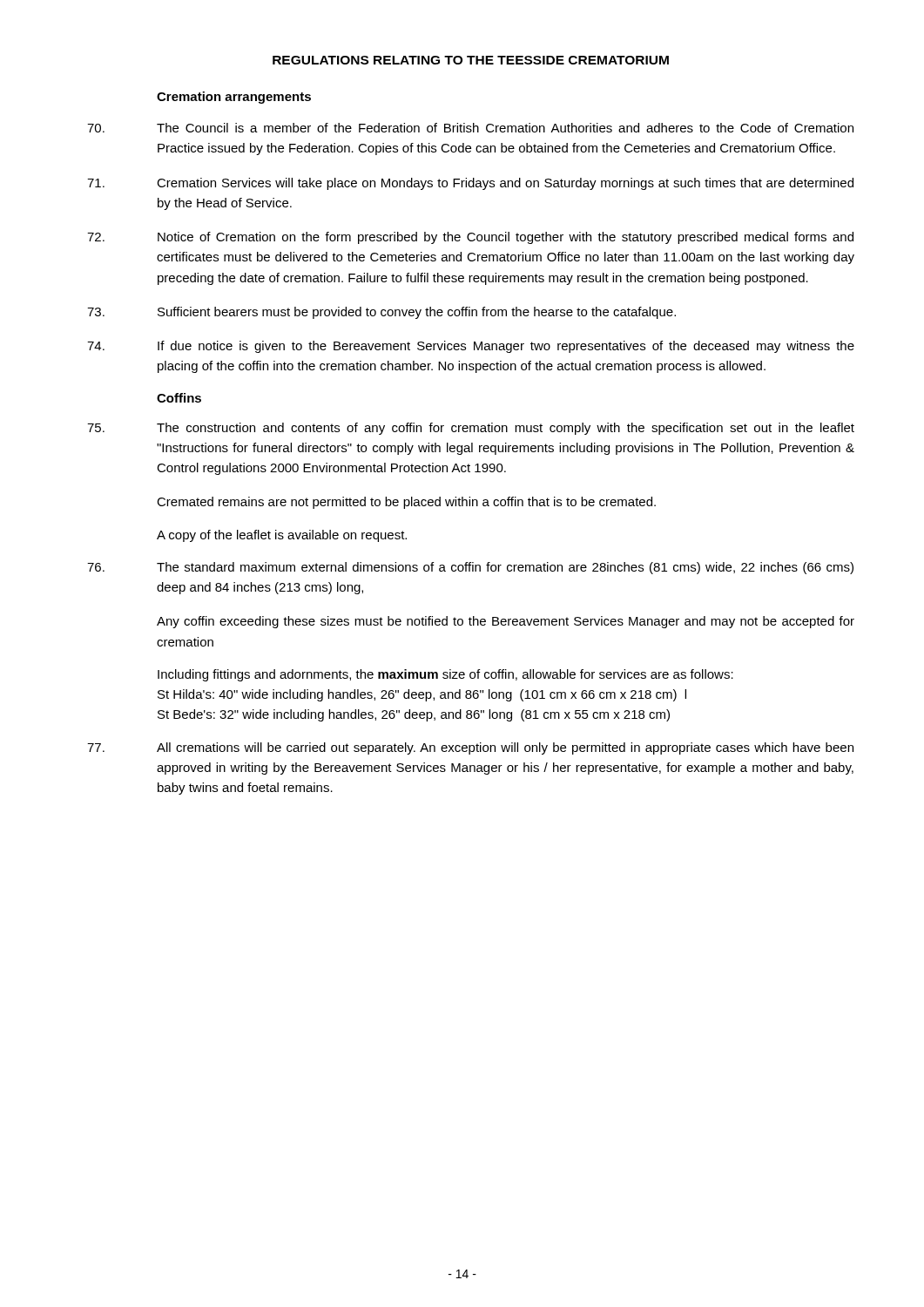This screenshot has width=924, height=1307.
Task: Find the list item containing "75. The construction"
Action: [x=471, y=447]
